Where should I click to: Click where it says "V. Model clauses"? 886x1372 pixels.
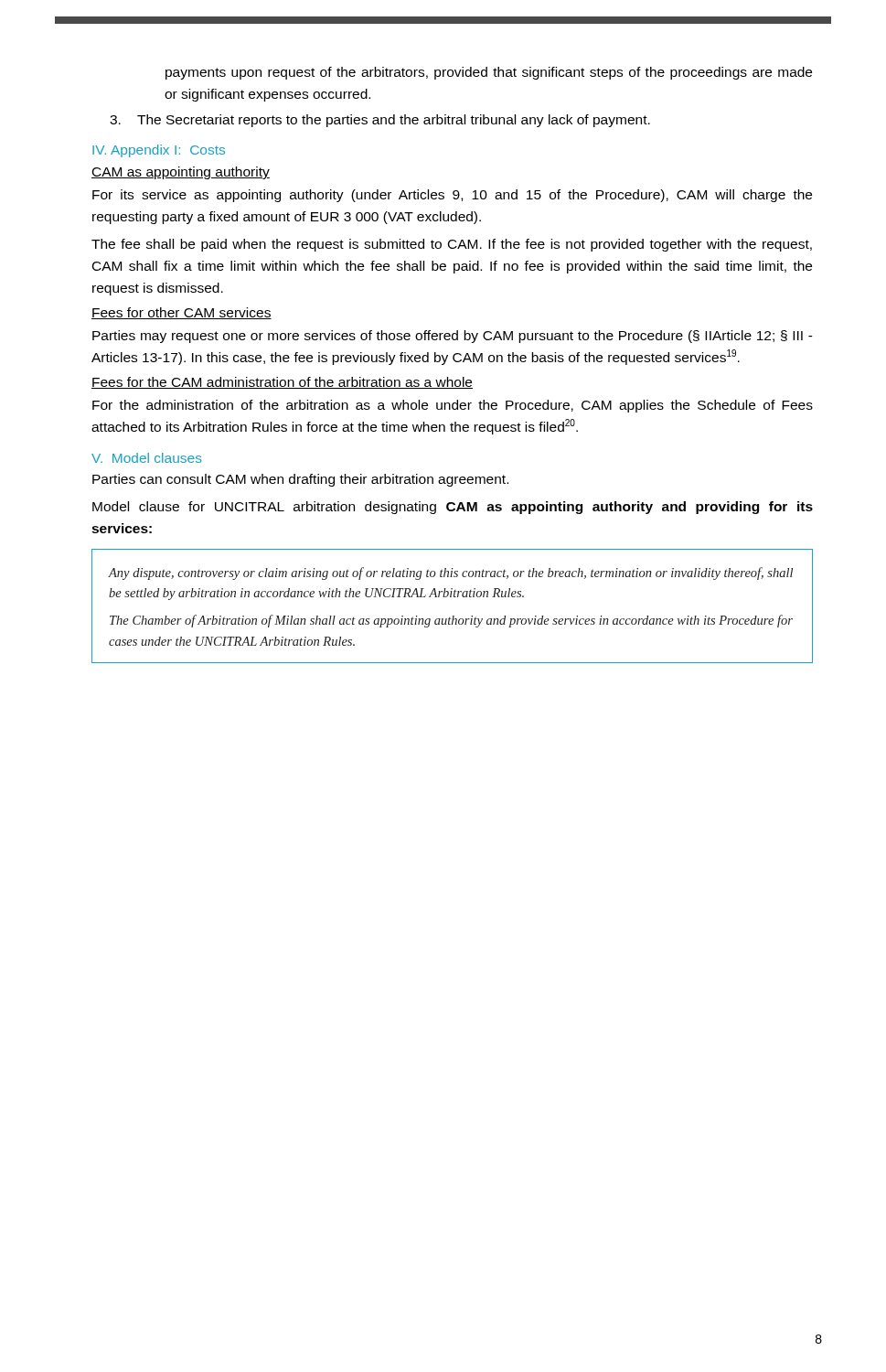[x=147, y=457]
